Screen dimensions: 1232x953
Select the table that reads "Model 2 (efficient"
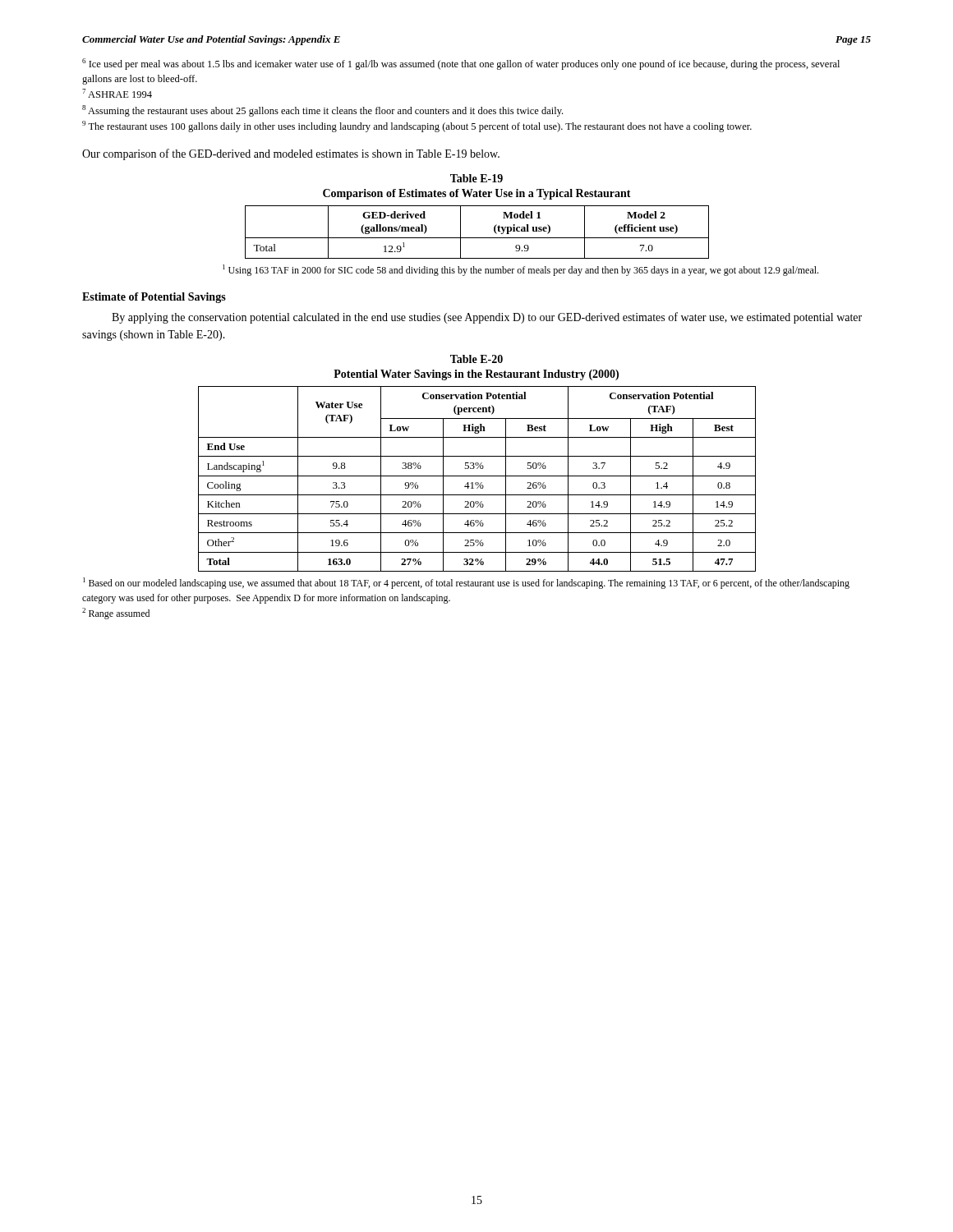coord(476,232)
